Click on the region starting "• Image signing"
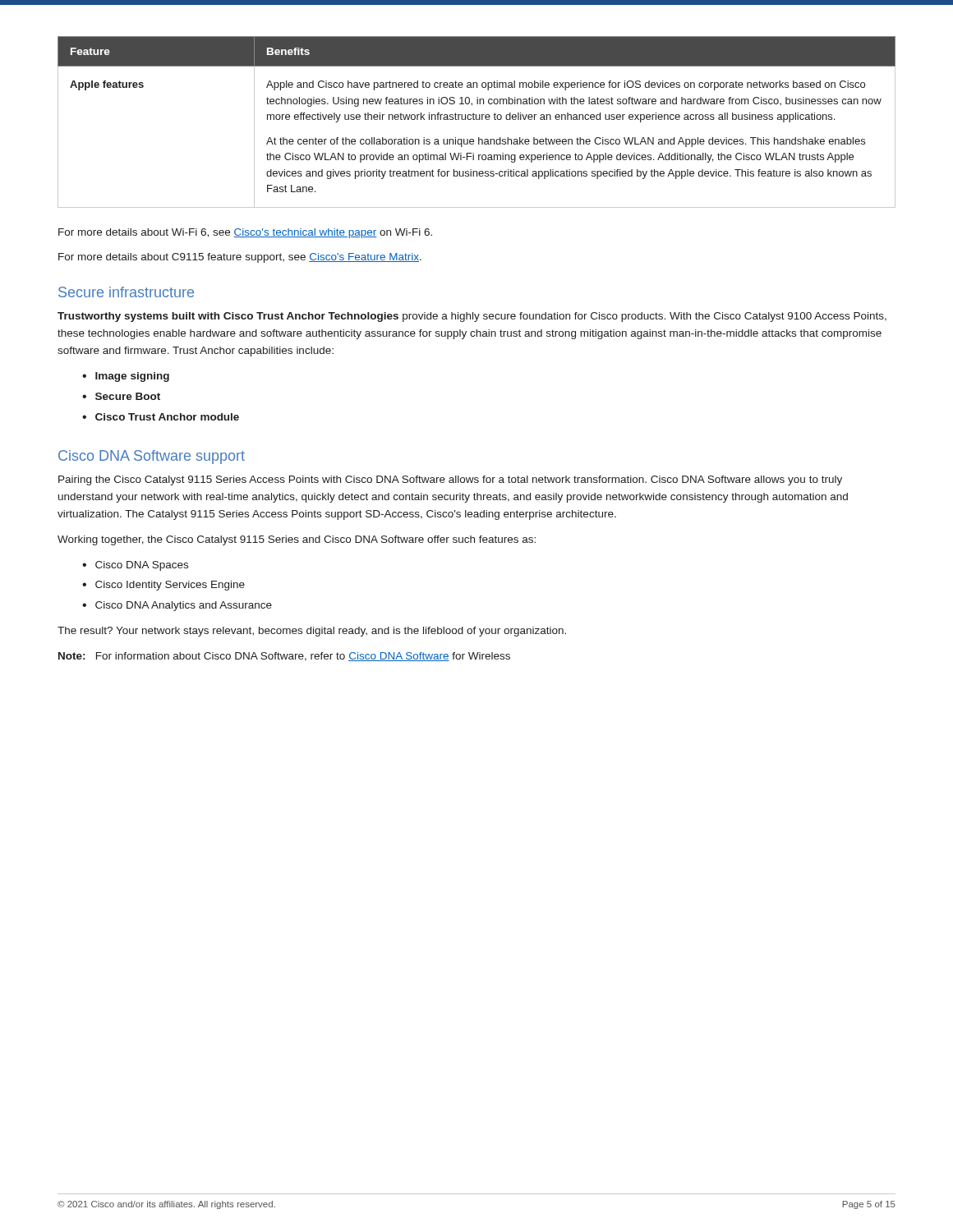953x1232 pixels. tap(126, 377)
